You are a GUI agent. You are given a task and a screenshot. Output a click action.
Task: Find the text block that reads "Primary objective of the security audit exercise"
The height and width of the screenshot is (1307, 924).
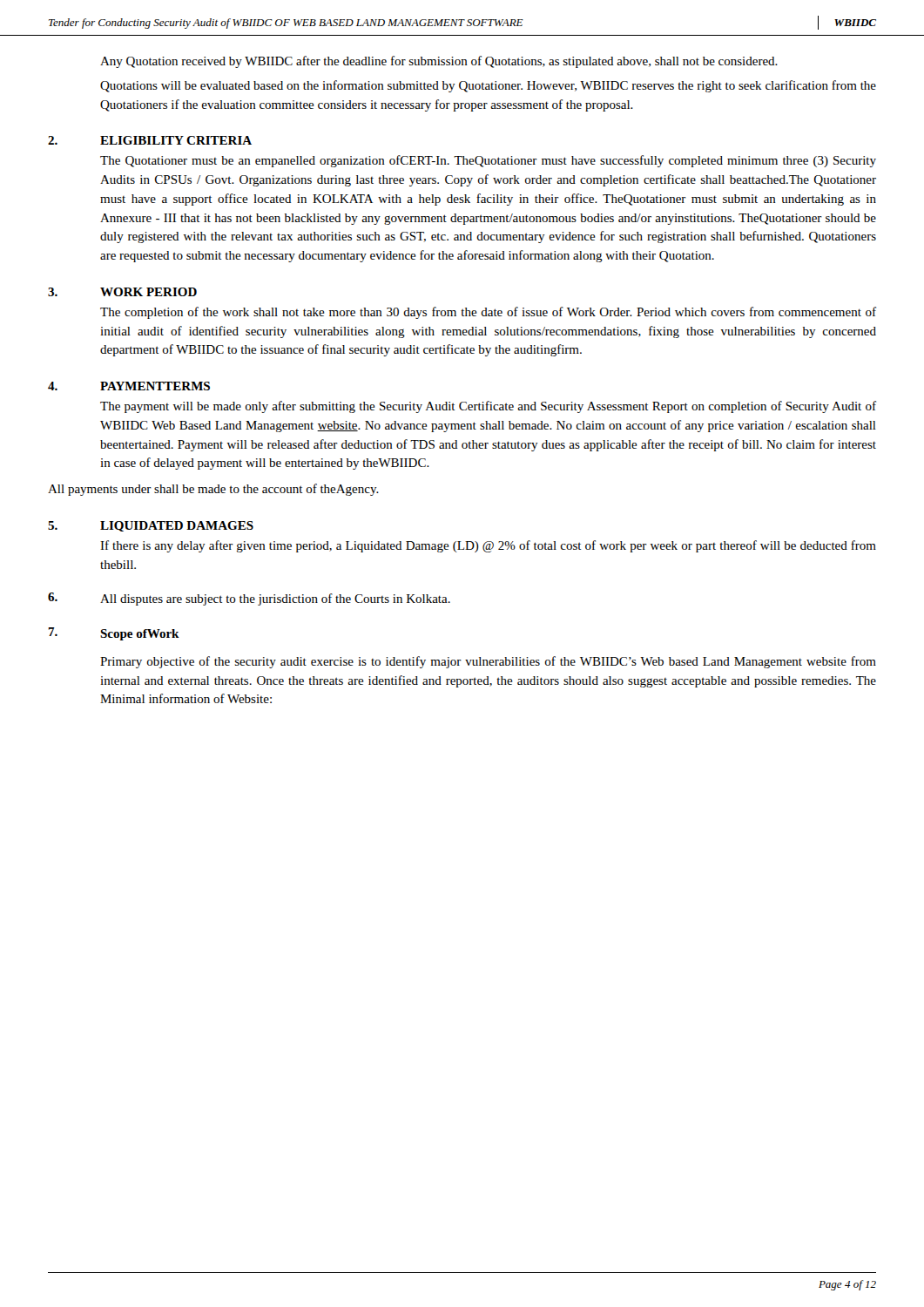[x=488, y=680]
